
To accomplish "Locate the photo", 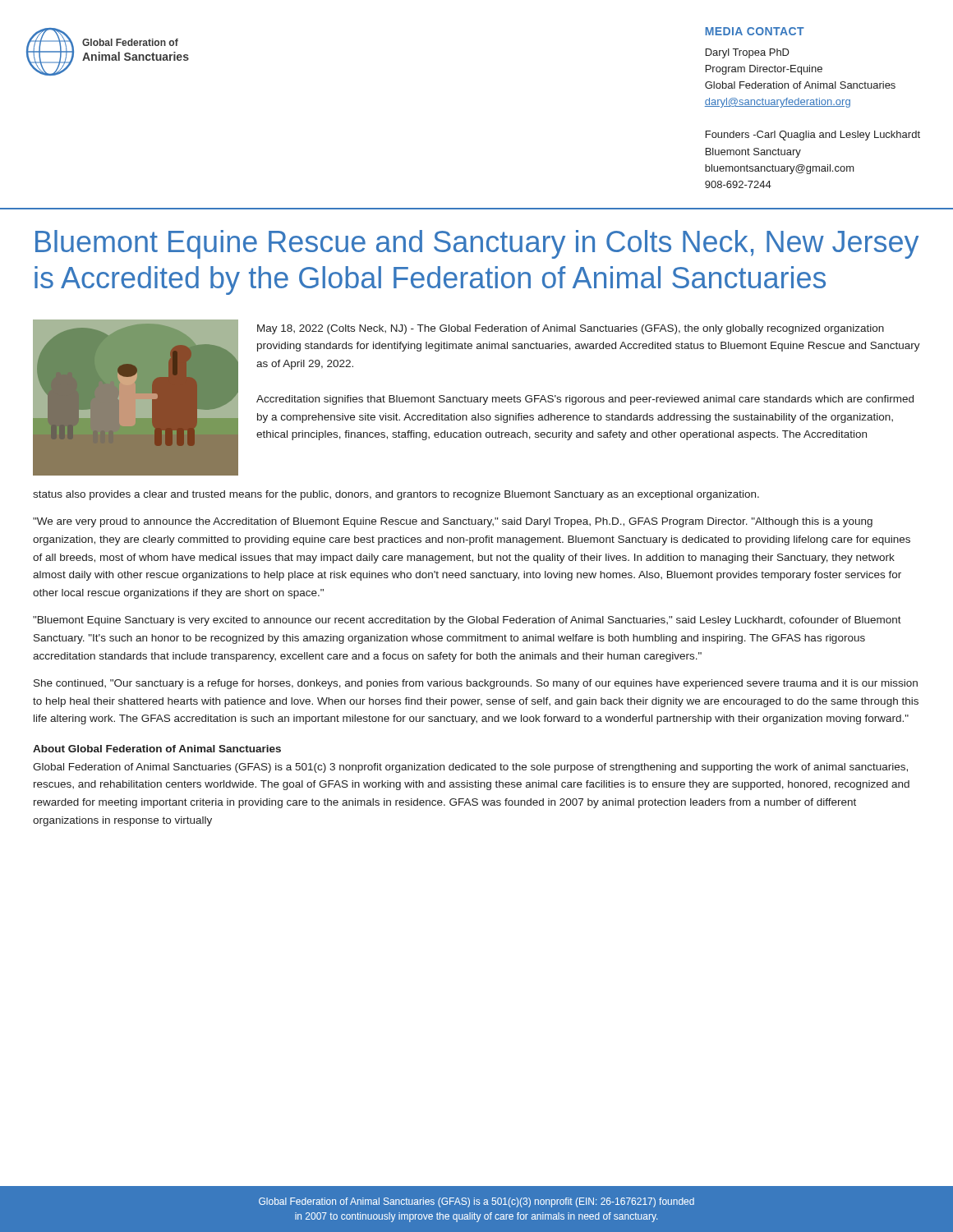I will point(136,397).
